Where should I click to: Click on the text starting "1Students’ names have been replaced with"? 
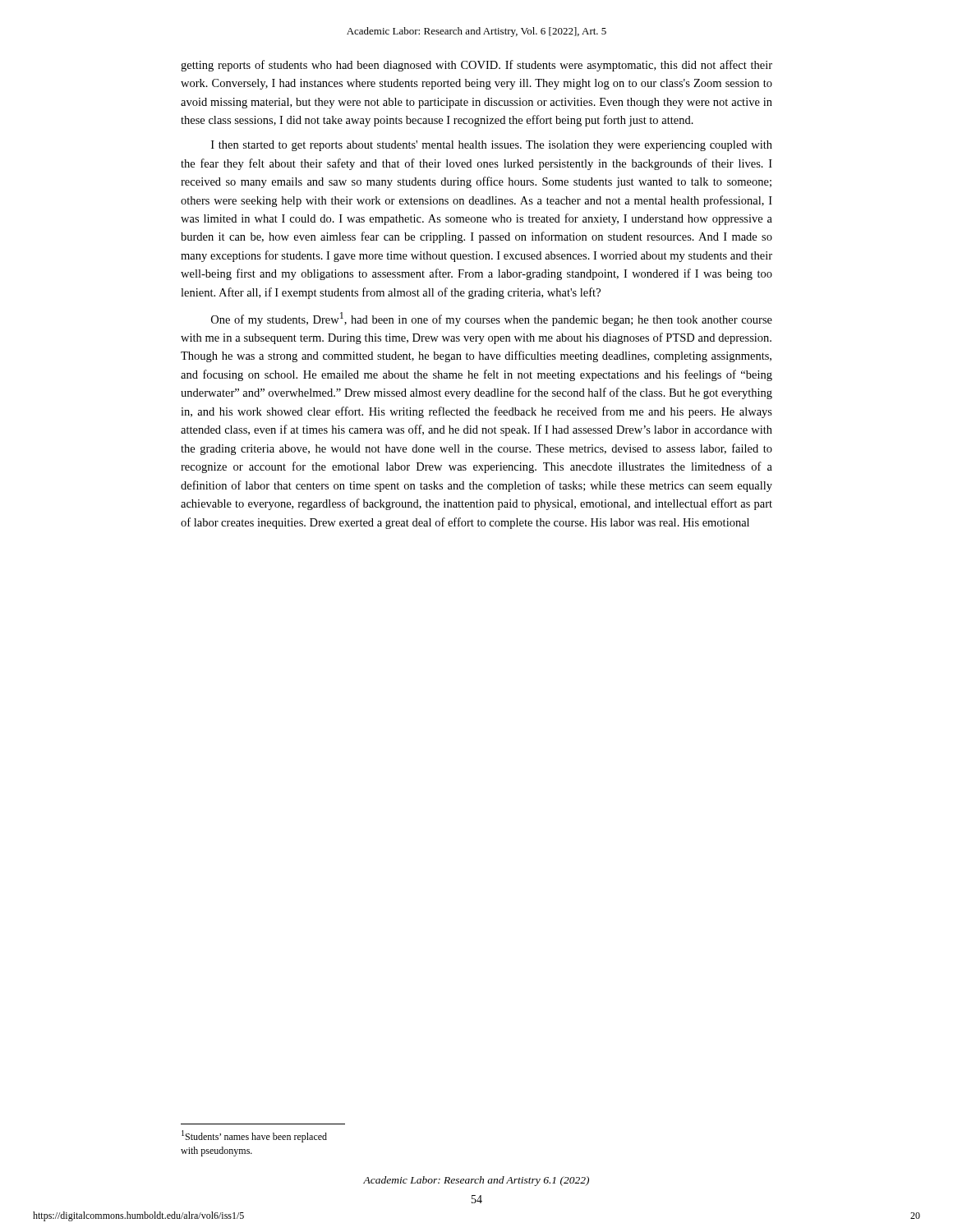[263, 1143]
